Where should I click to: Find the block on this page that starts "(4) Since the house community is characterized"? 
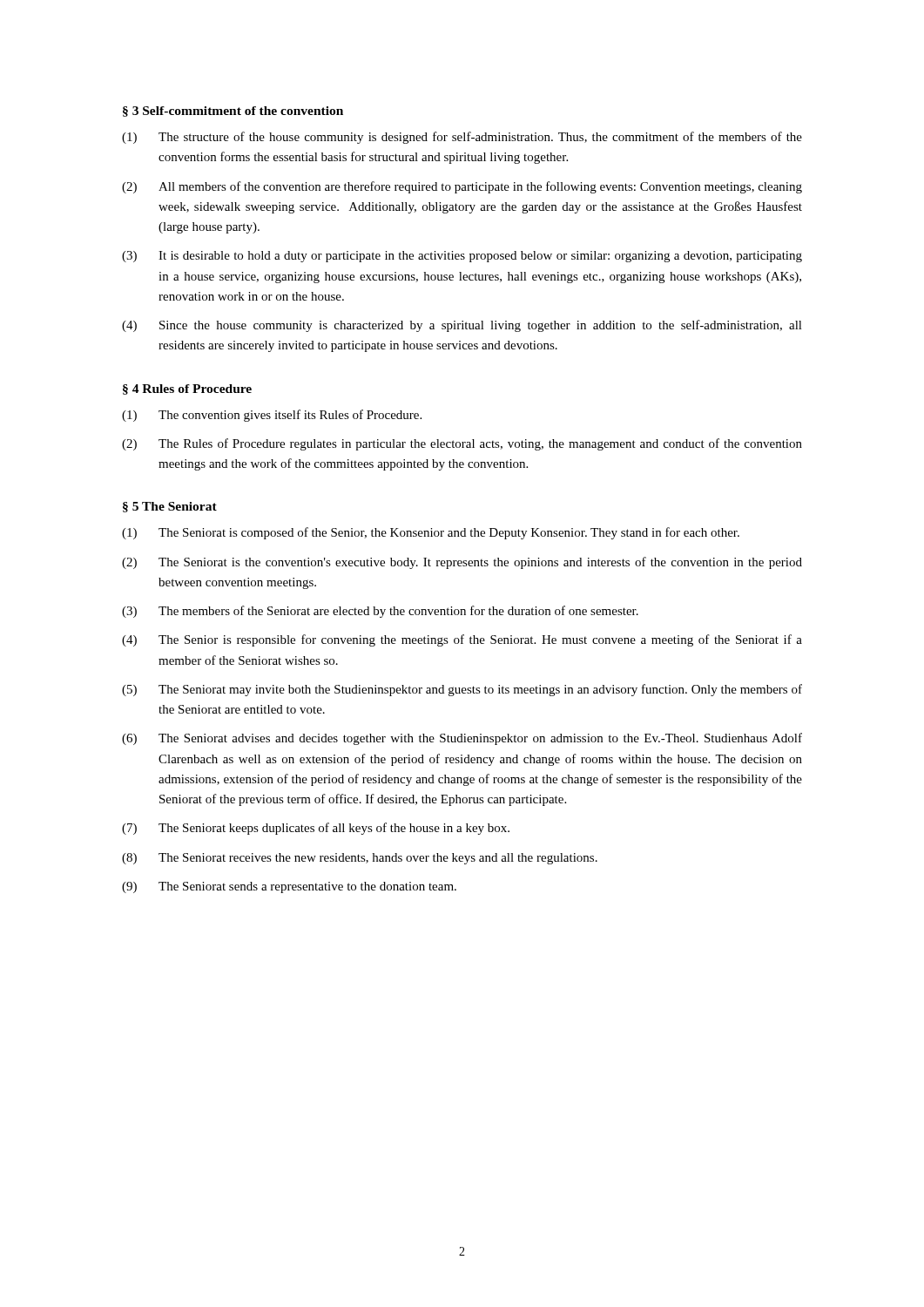[x=462, y=336]
